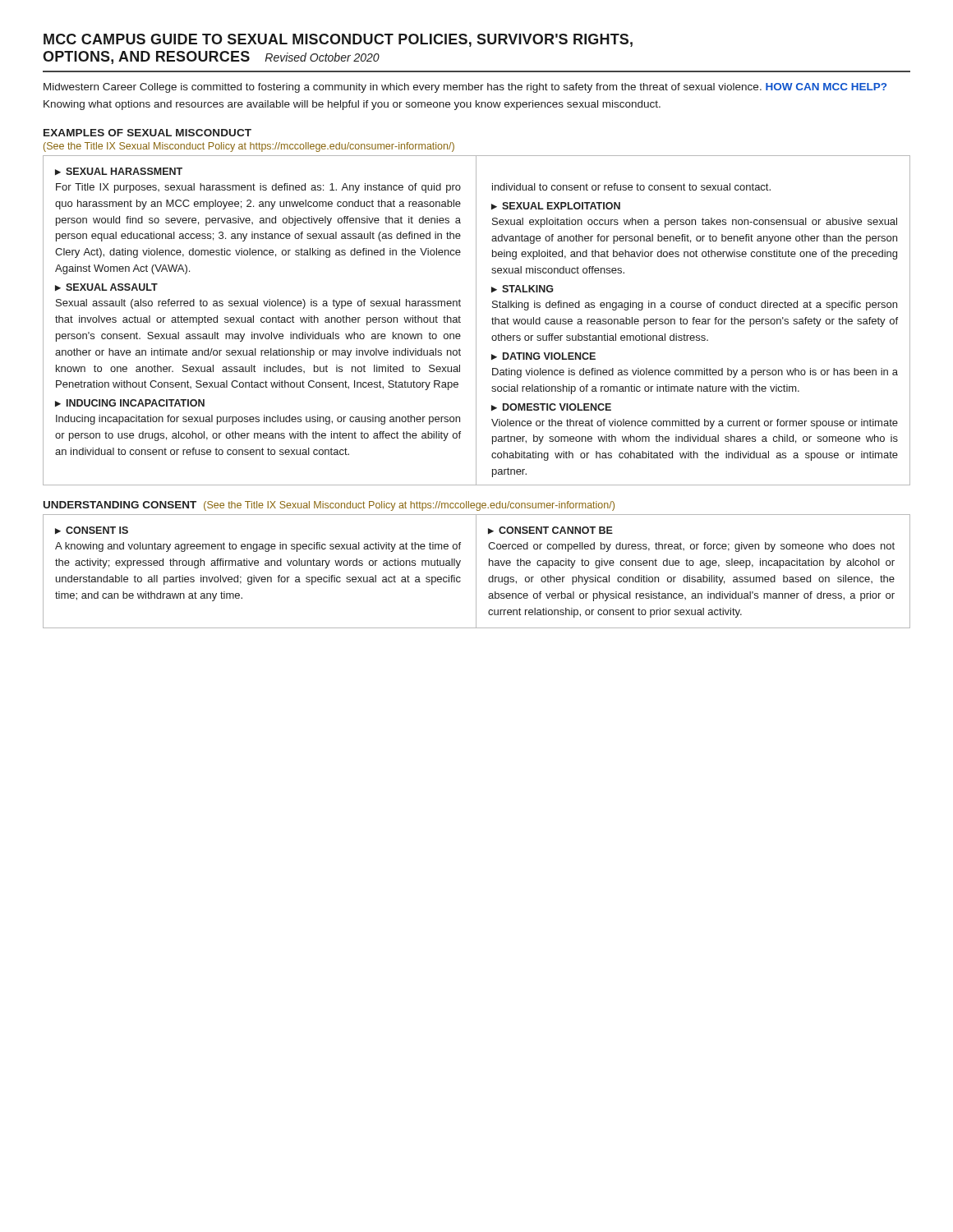Find the text block with the text "CONSENT IS A knowing and"
953x1232 pixels.
pyautogui.click(x=258, y=564)
